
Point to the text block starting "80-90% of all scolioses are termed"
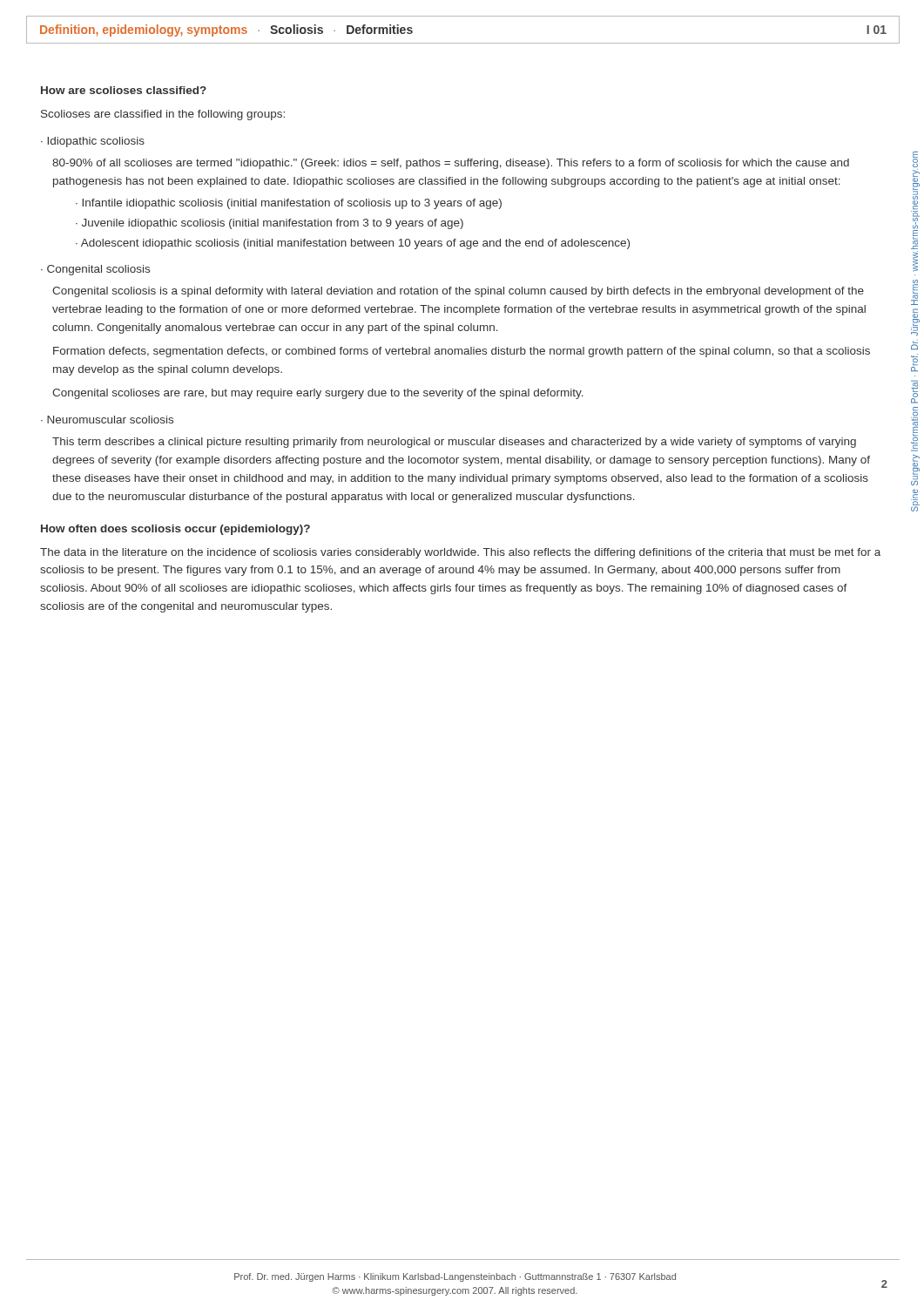pos(451,171)
